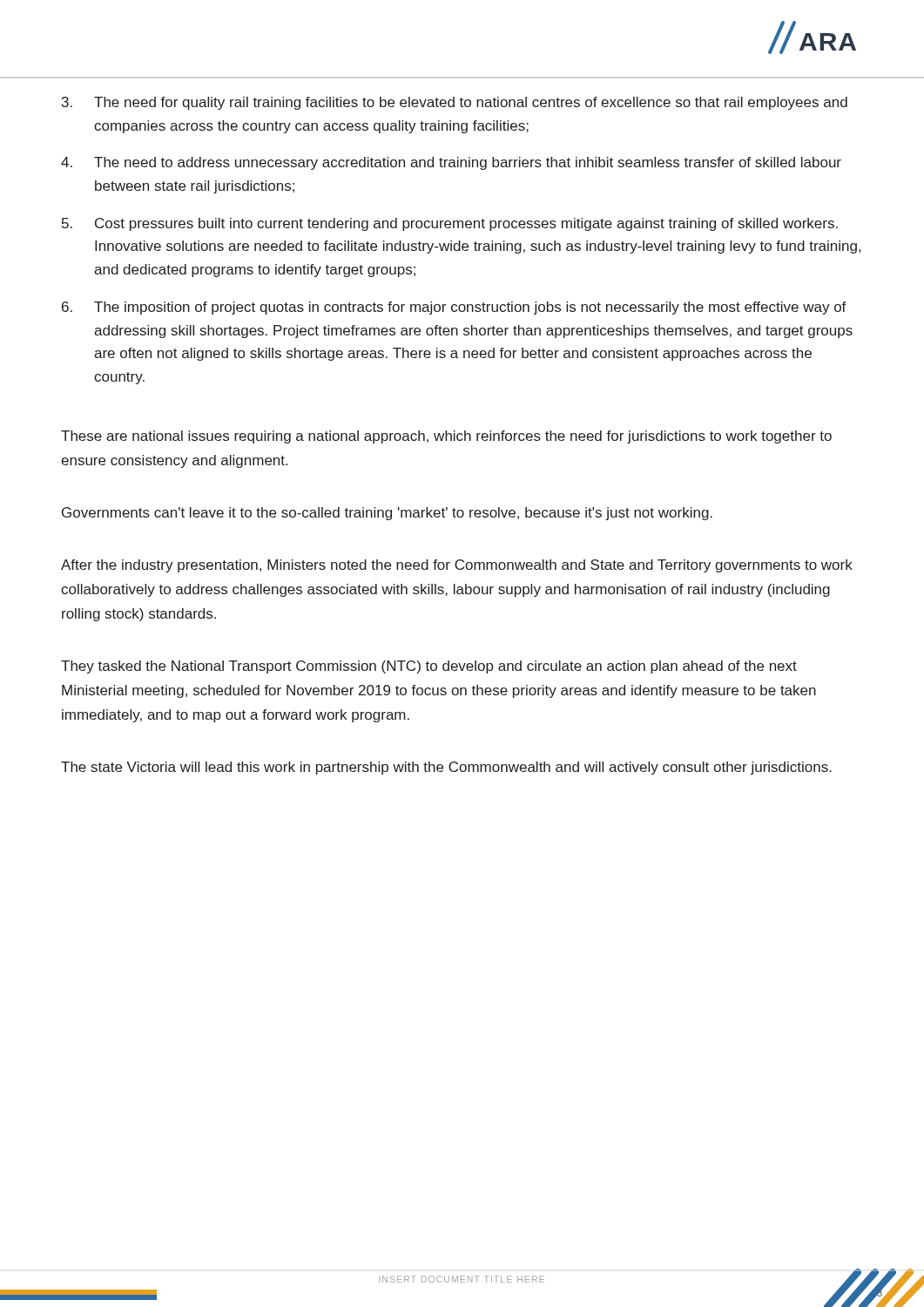Locate the list item containing "6. The imposition of project quotas"
Image resolution: width=924 pixels, height=1307 pixels.
[462, 343]
